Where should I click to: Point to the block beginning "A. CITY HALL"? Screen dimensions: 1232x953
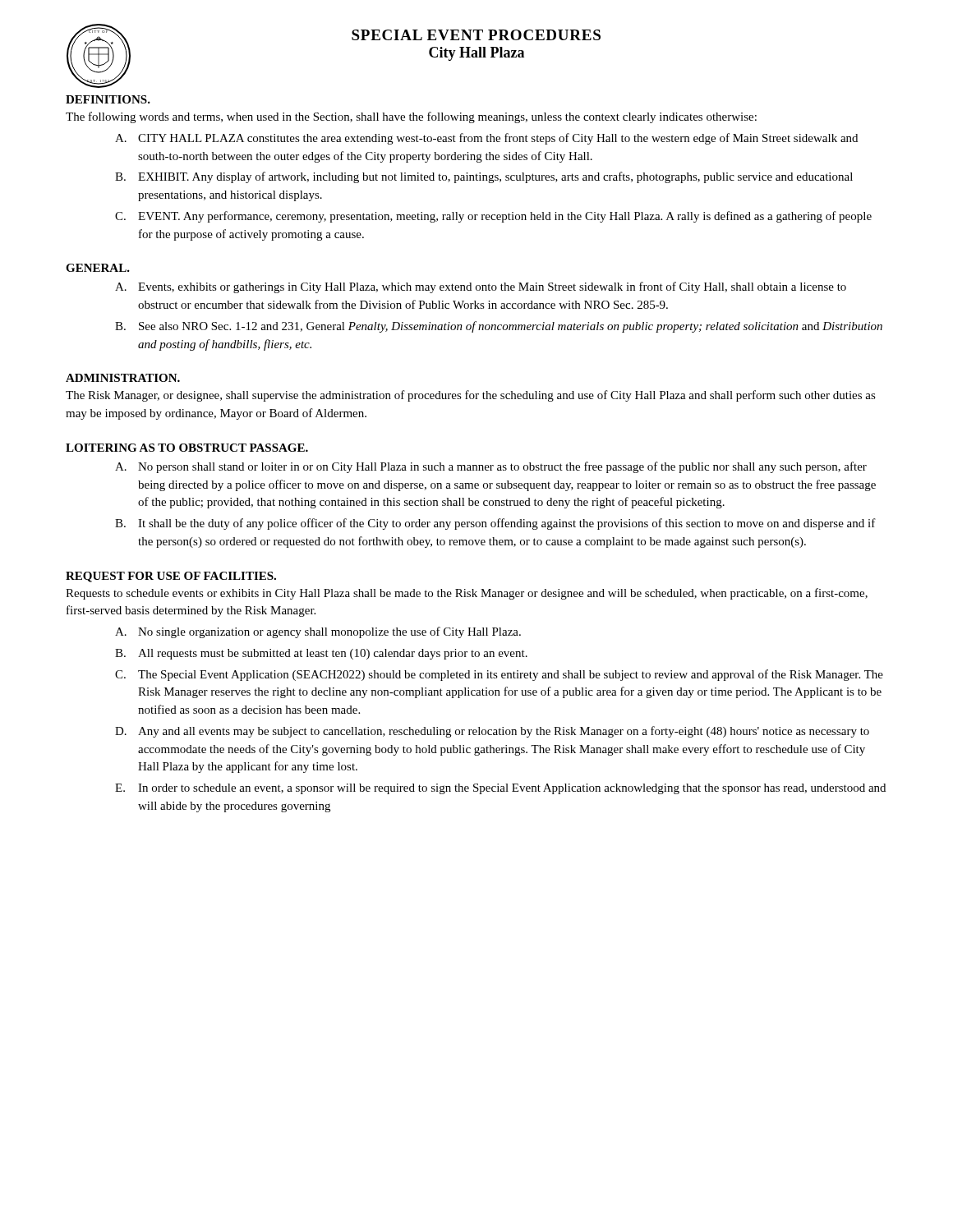pos(501,147)
